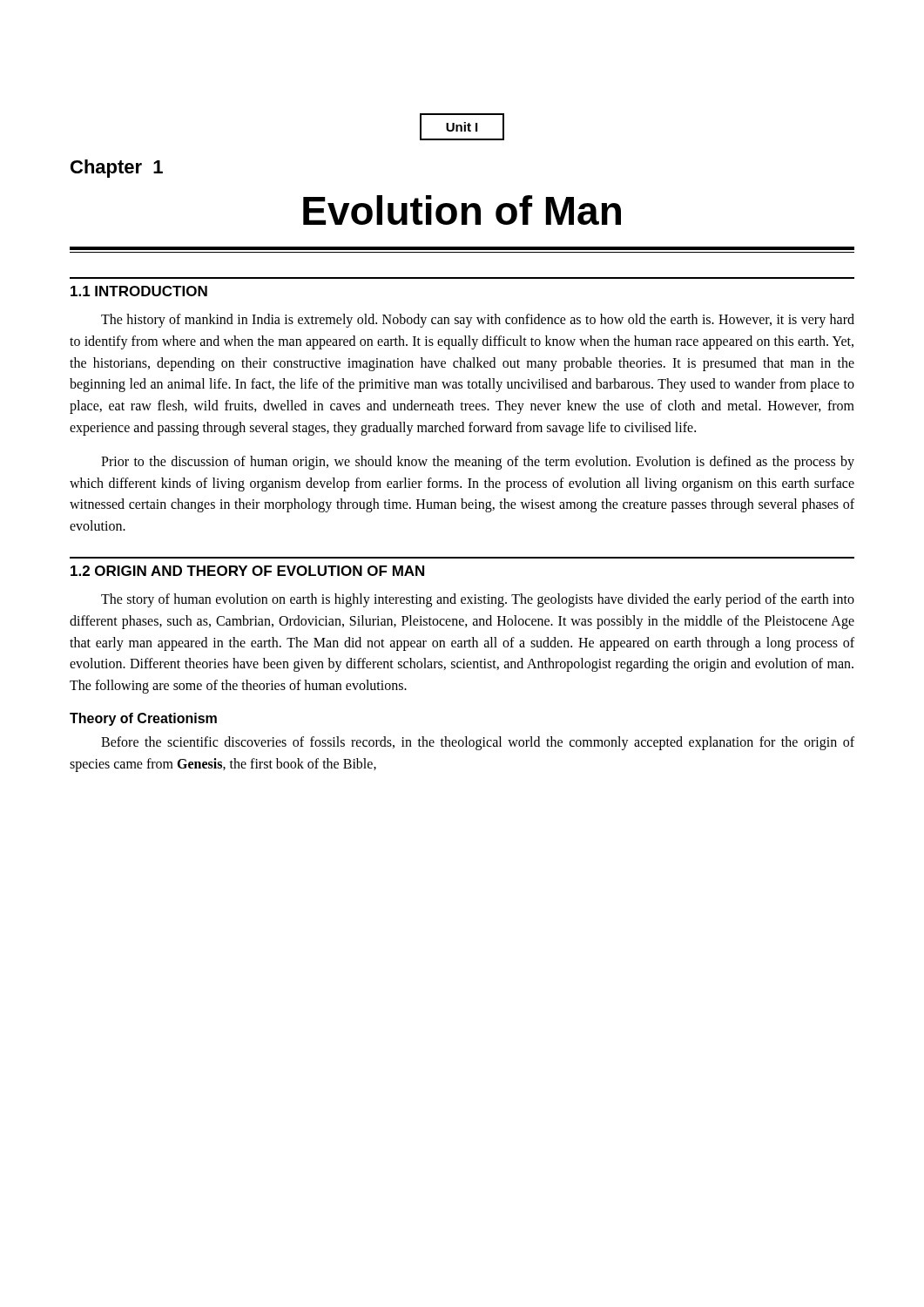Click on the text starting "The history of mankind in India is"
The height and width of the screenshot is (1307, 924).
462,423
